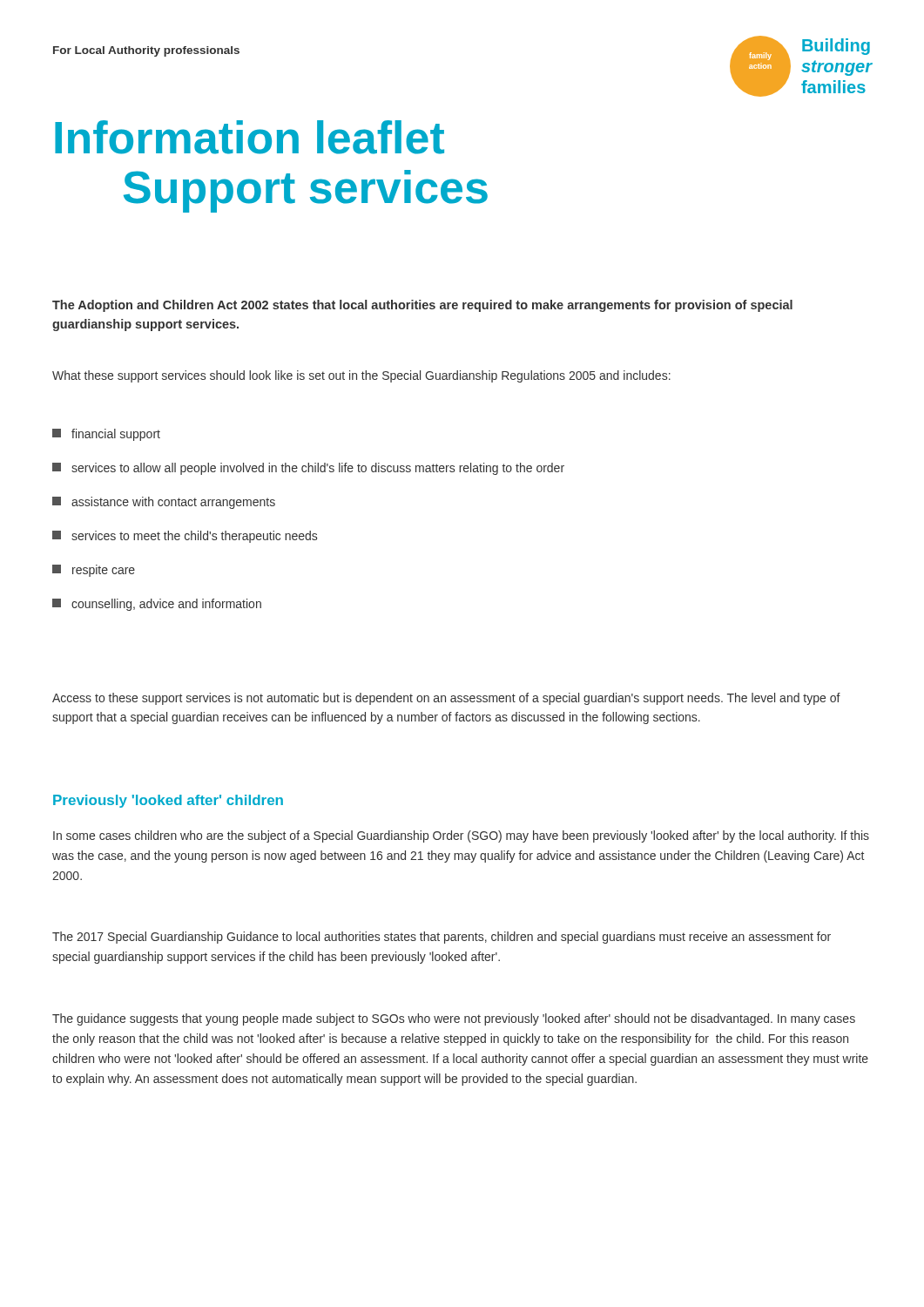Find the region starting "What these support services should look like"
Image resolution: width=924 pixels, height=1307 pixels.
362,376
